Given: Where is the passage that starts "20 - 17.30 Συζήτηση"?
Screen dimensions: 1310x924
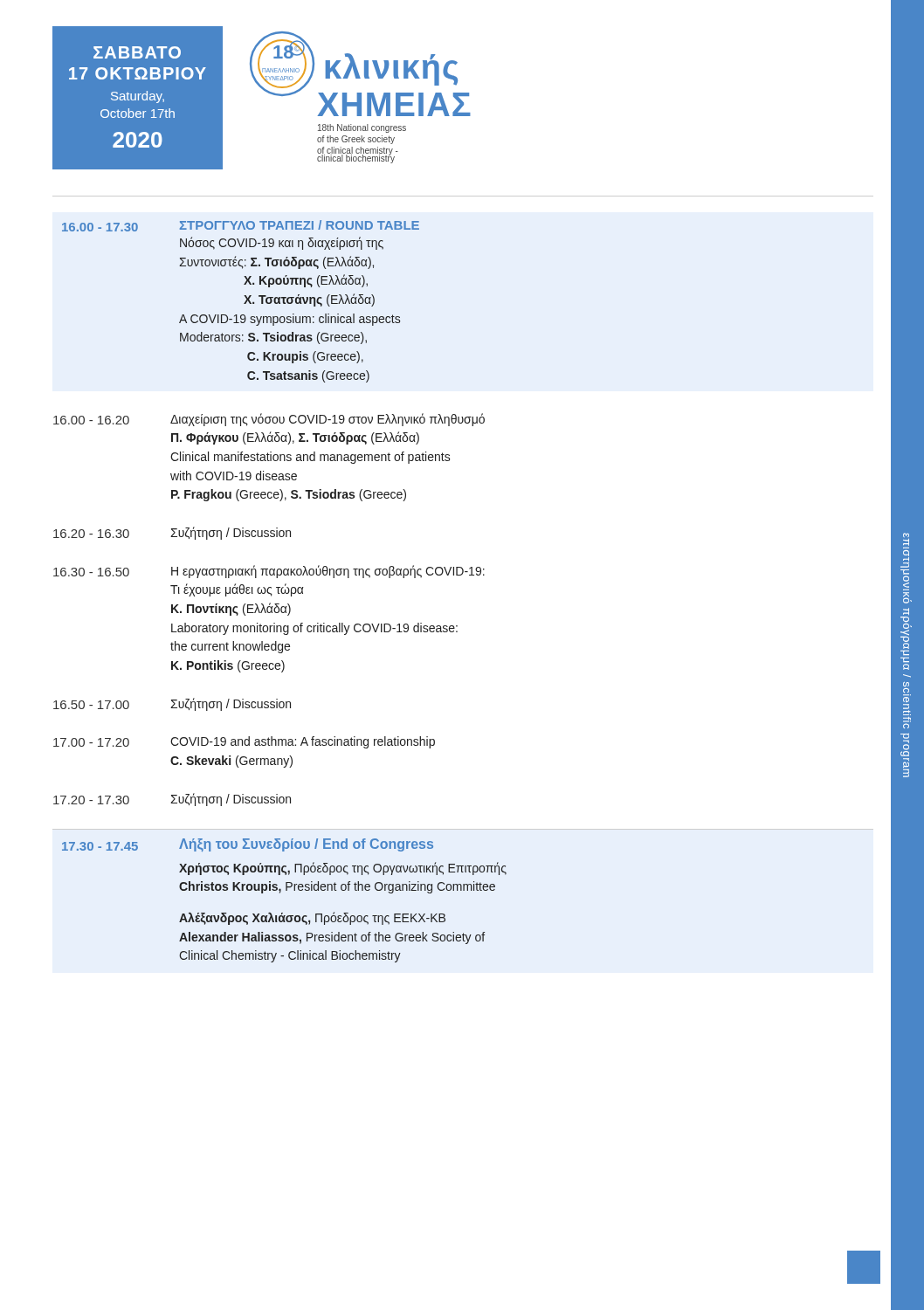Looking at the screenshot, I should click(172, 800).
